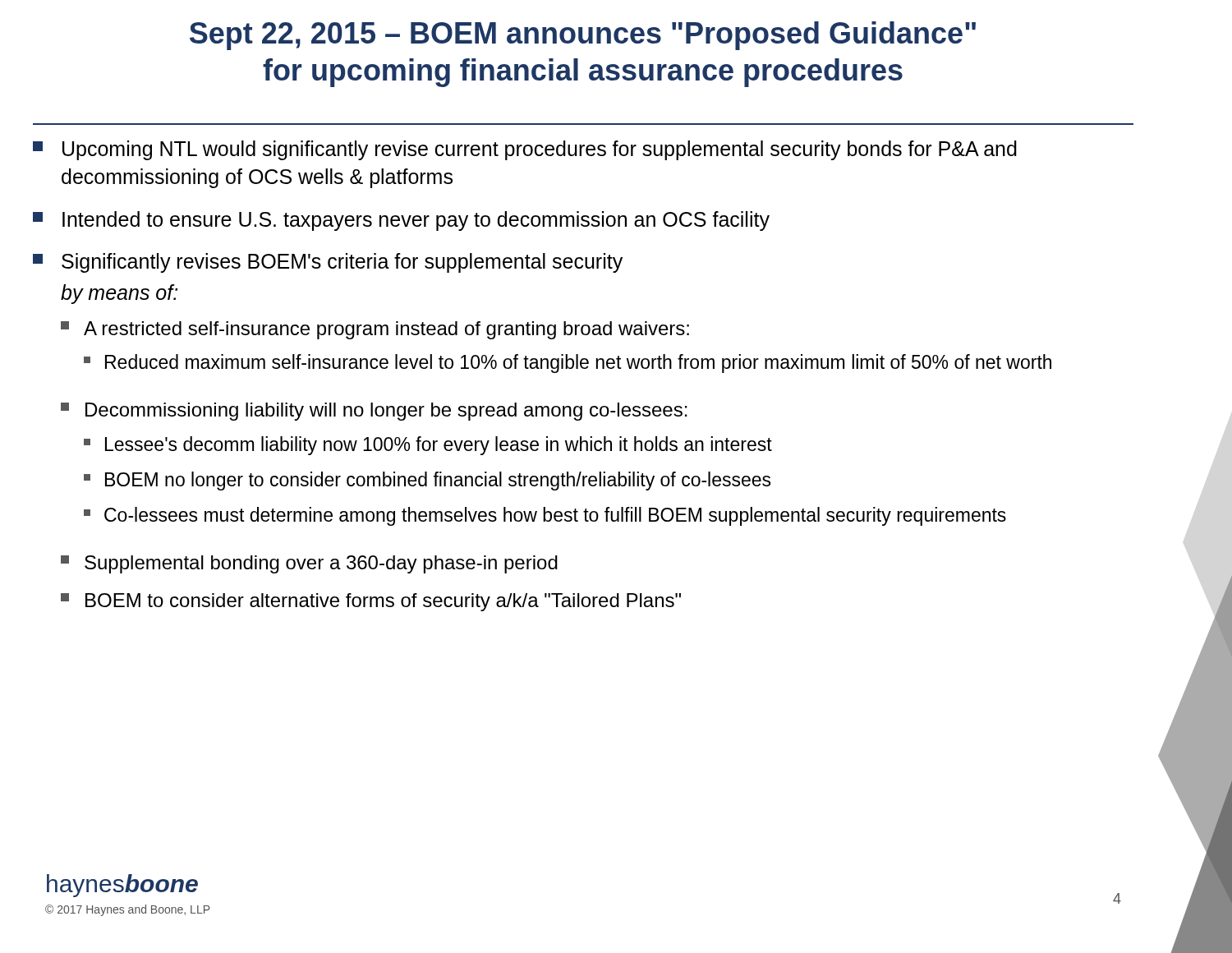Find the text block starting "Upcoming NTL would significantly revise current procedures"

click(x=579, y=163)
